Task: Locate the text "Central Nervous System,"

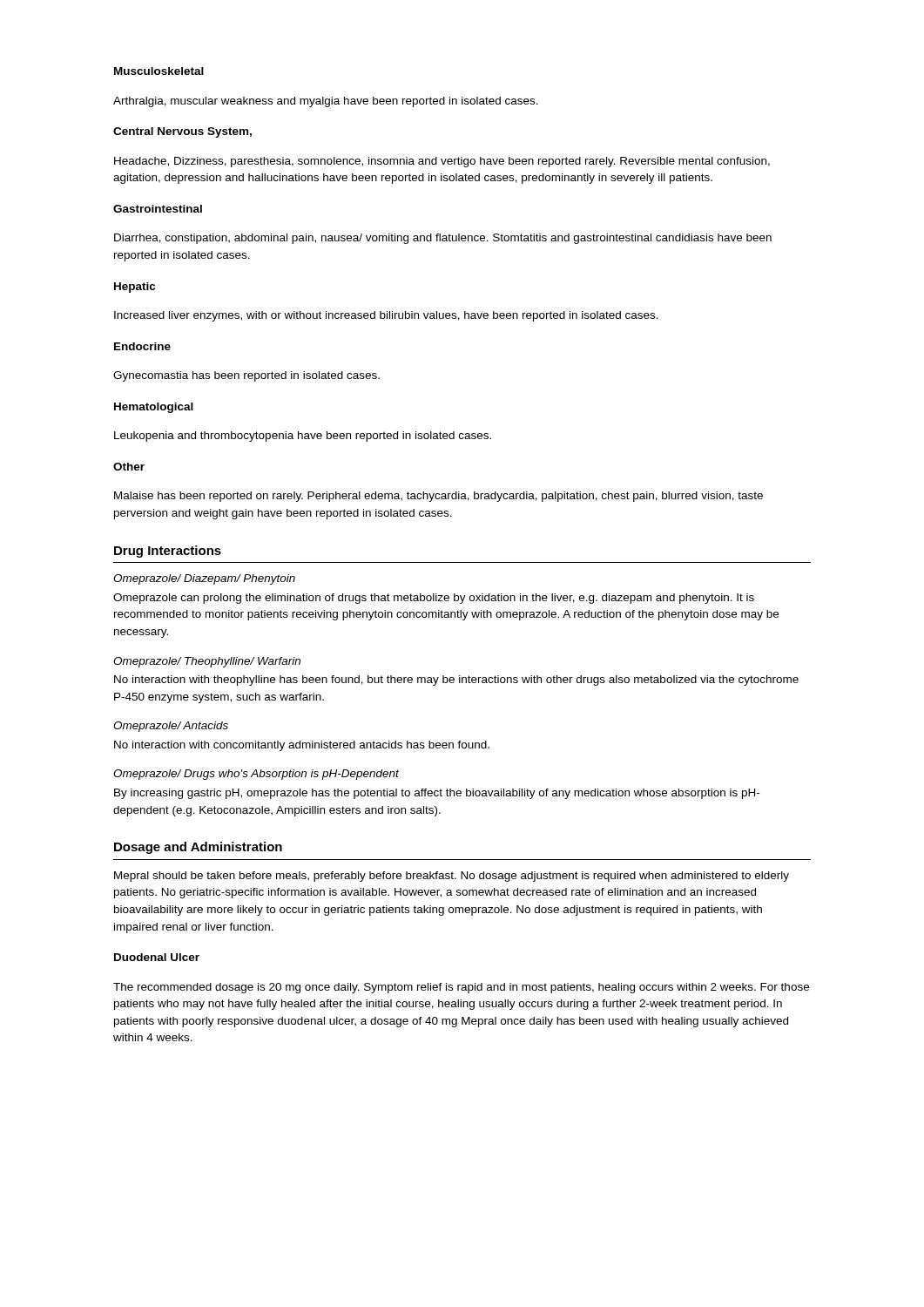Action: click(x=182, y=132)
